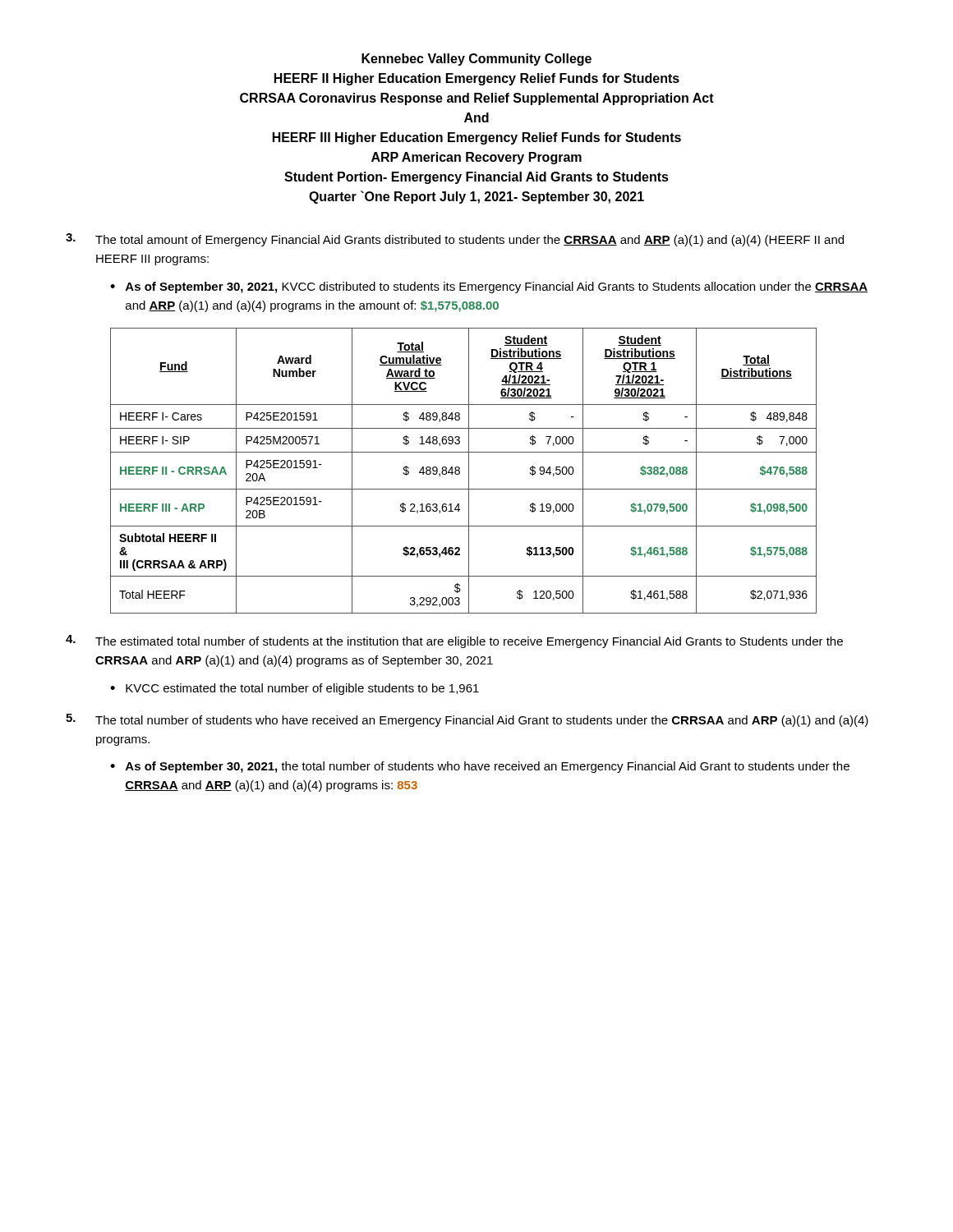The image size is (953, 1232).
Task: Locate the title that opens with "Kennebec Valley Community College HEERF II"
Action: (x=476, y=128)
